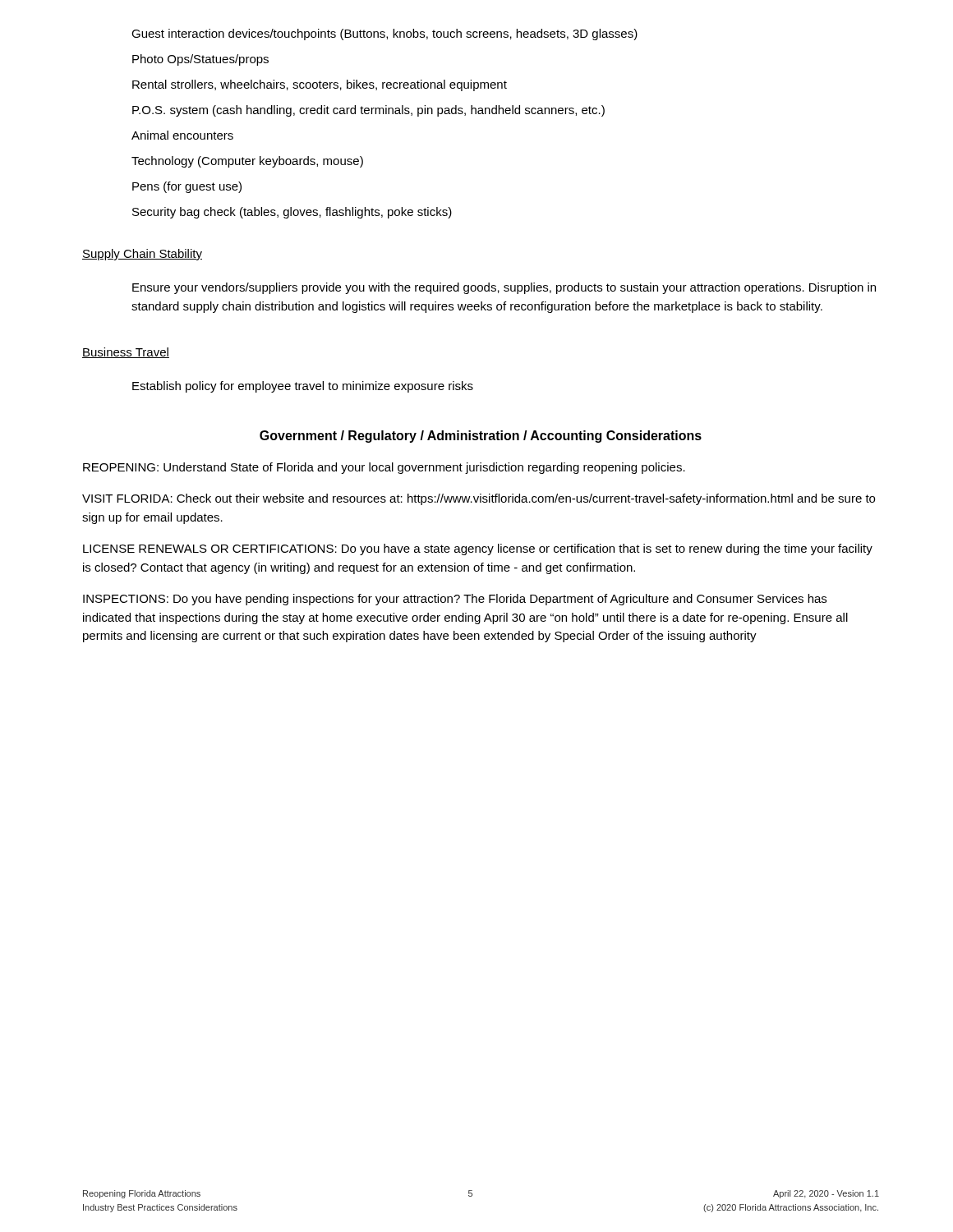Find the list item that says "Pens (for guest use)"
This screenshot has height=1232, width=953.
tap(187, 186)
